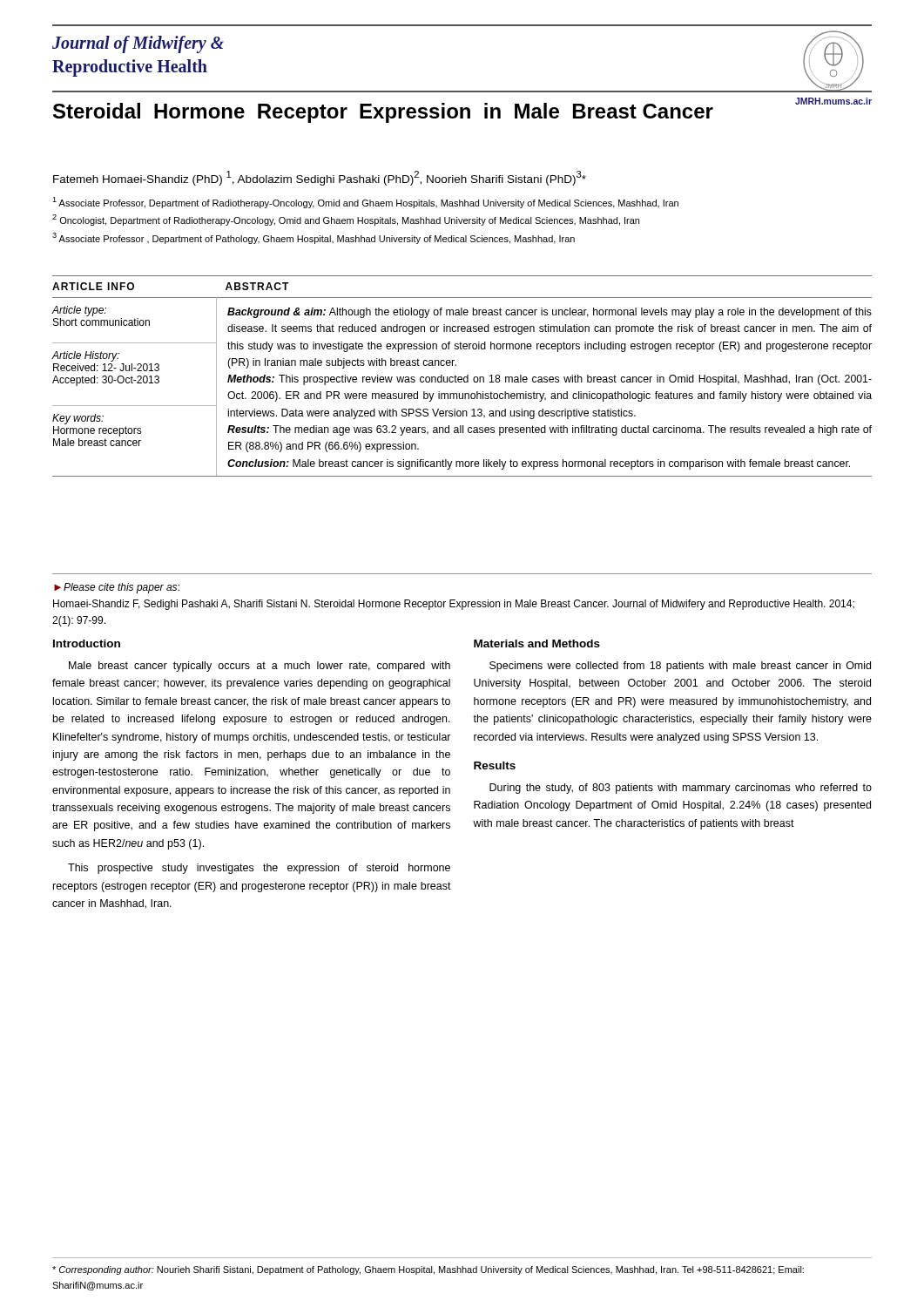Select the footnote with the text "2 Oncologist, Department of Radiotherapy-Oncology, Omid and Ghaem"
Image resolution: width=924 pixels, height=1307 pixels.
click(346, 219)
